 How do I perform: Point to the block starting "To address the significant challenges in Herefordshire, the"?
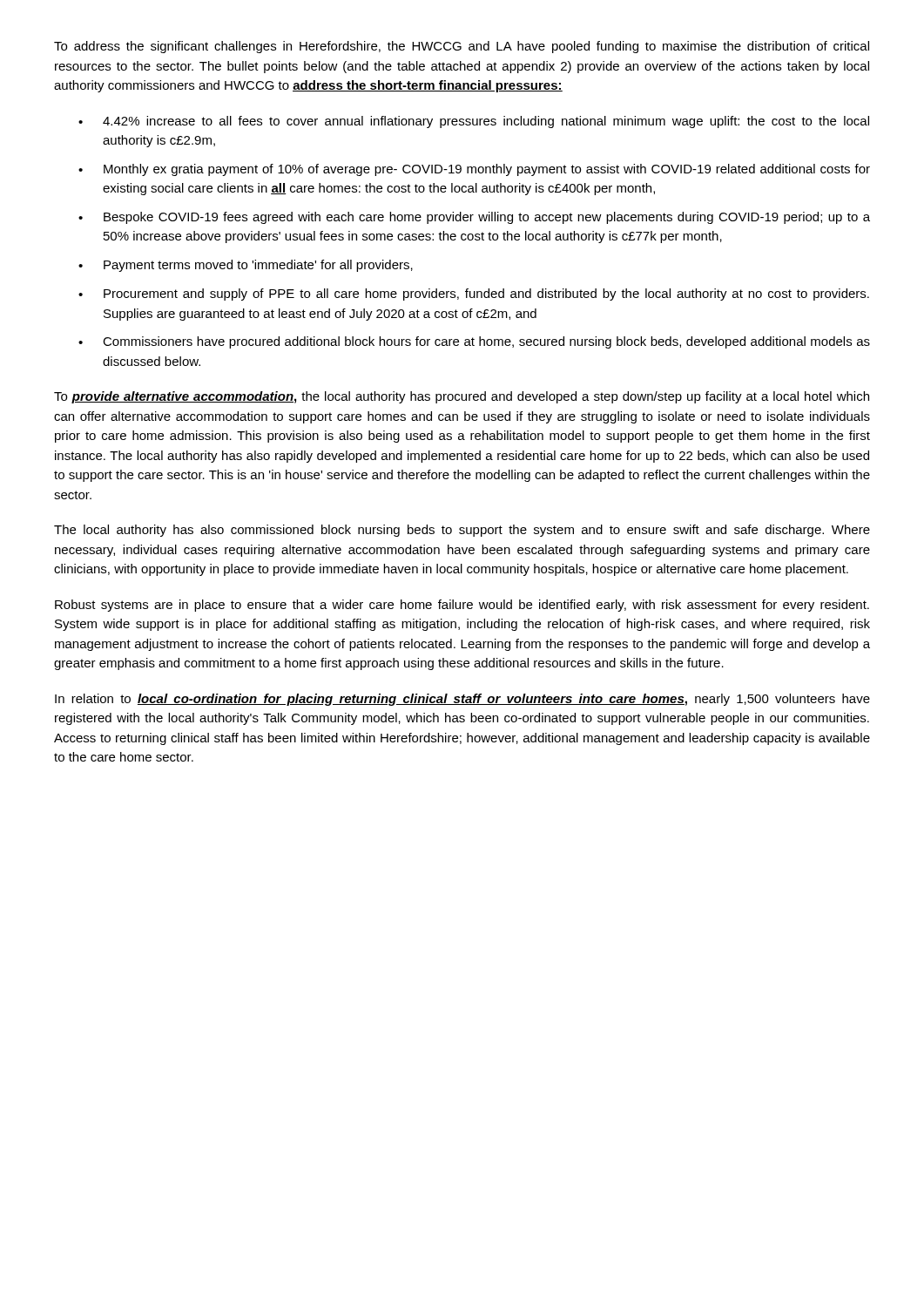point(462,65)
